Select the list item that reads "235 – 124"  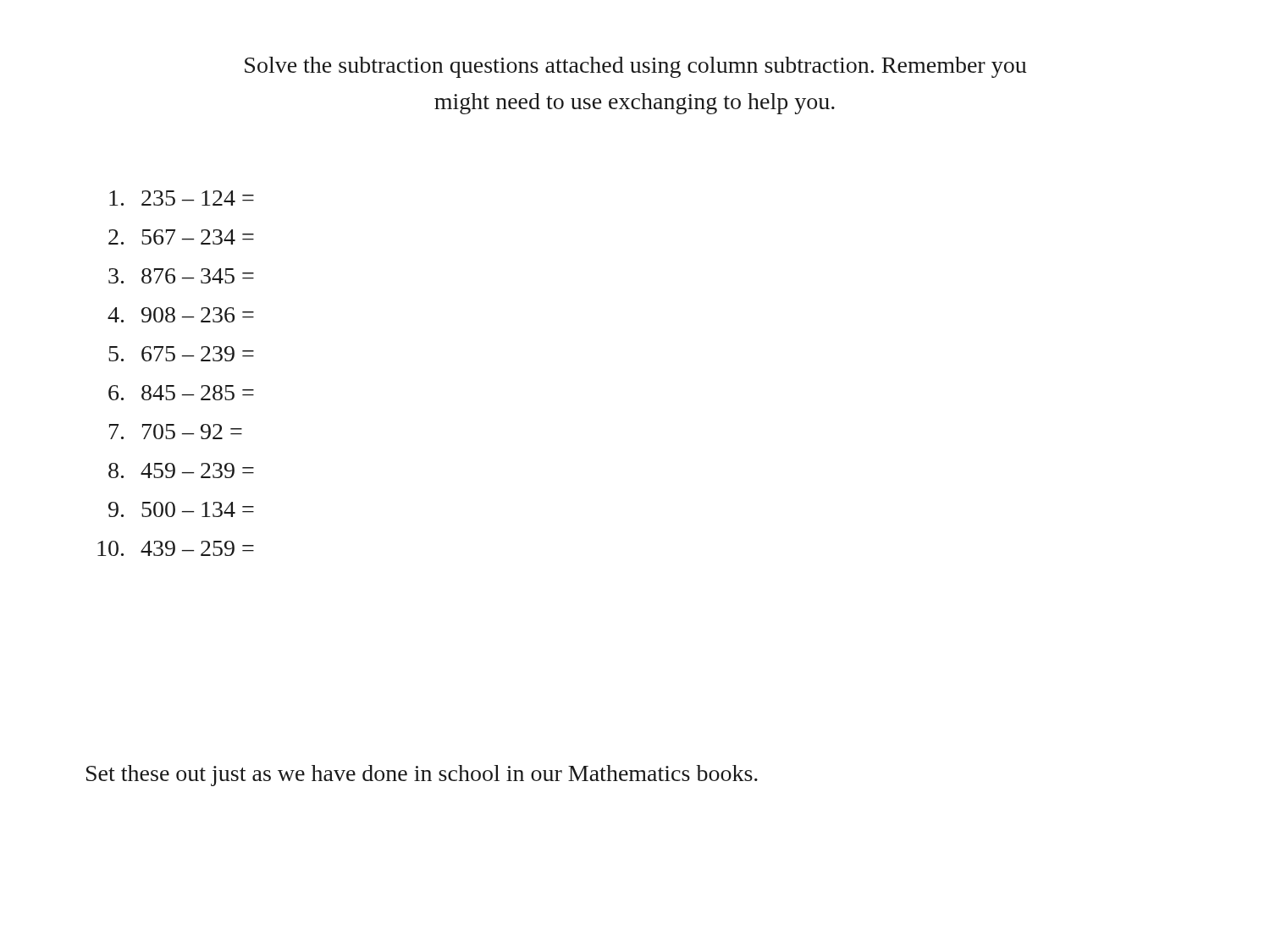tap(170, 198)
